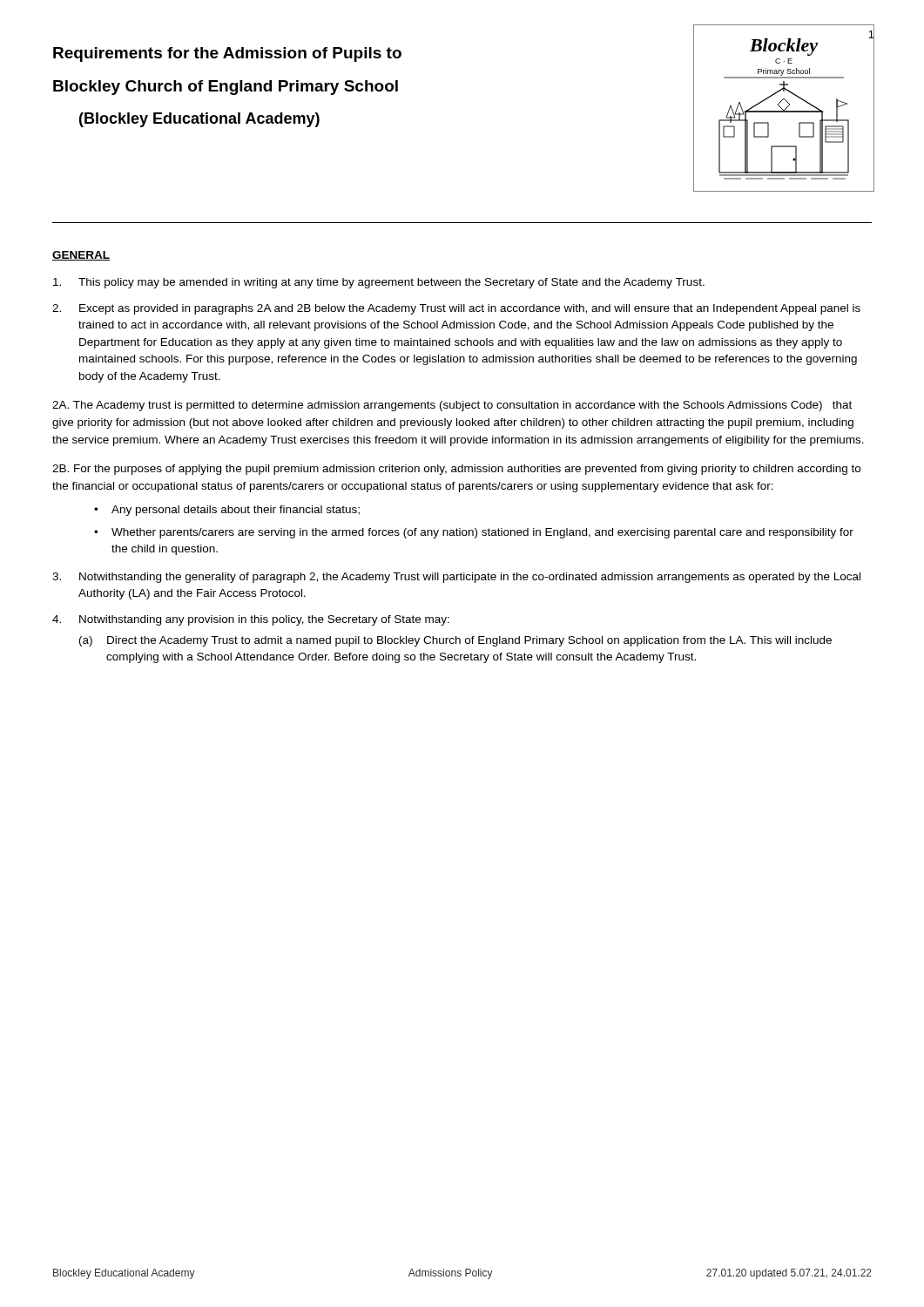Find the region starting "3. Notwithstanding the"

[x=462, y=585]
